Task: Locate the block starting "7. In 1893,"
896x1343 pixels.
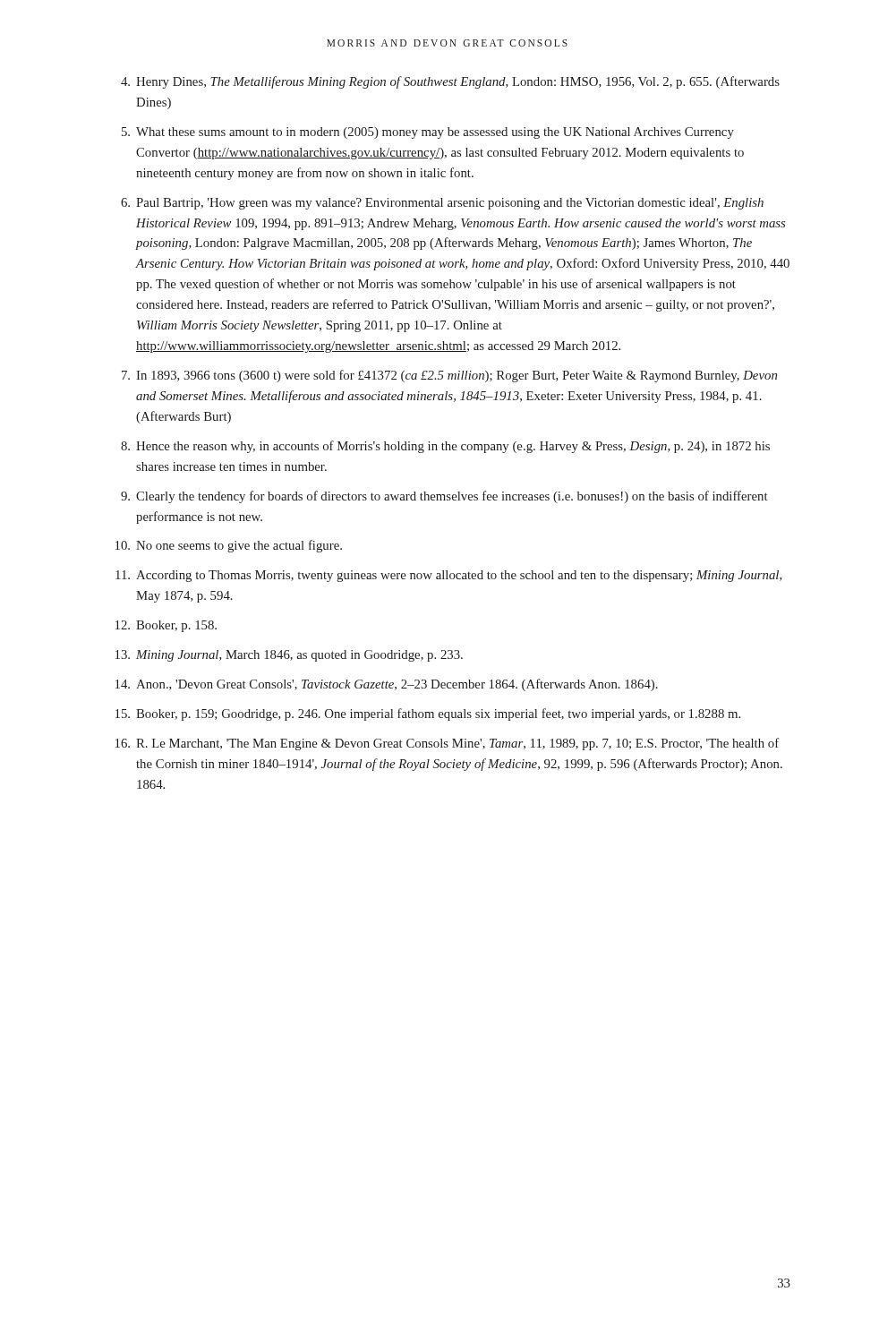Action: 448,396
